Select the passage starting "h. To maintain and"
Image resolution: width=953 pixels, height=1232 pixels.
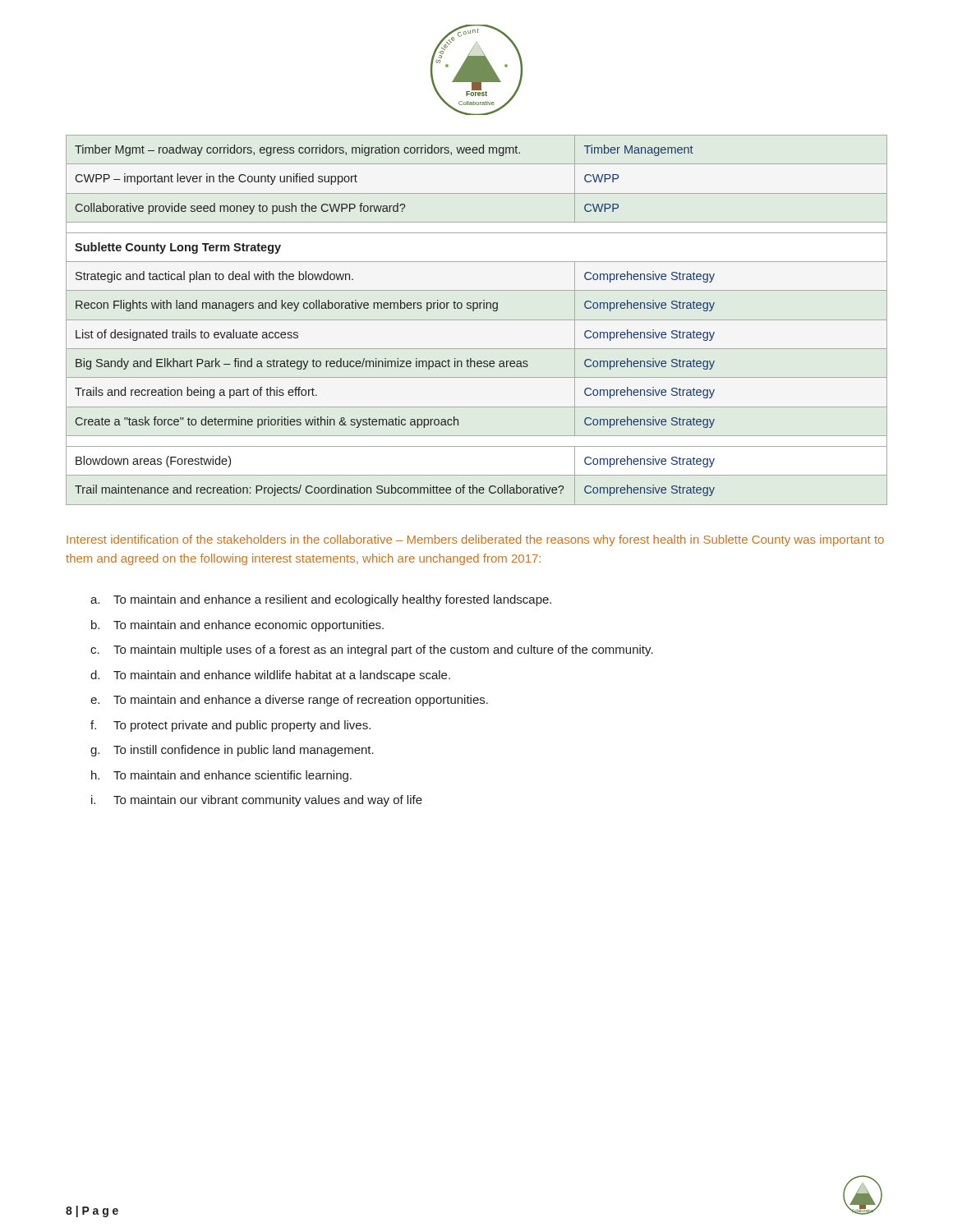tap(221, 776)
